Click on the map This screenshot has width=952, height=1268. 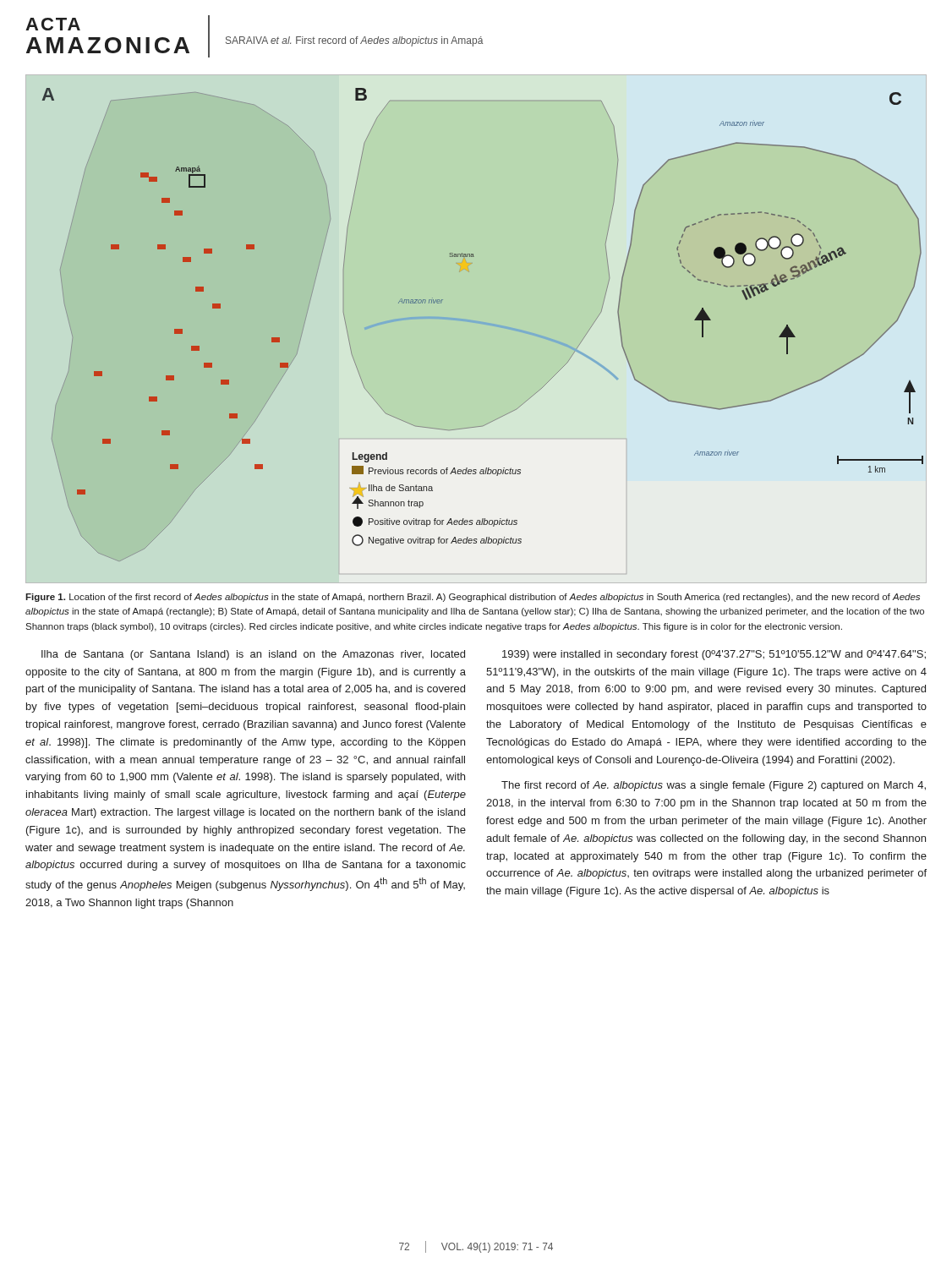476,329
